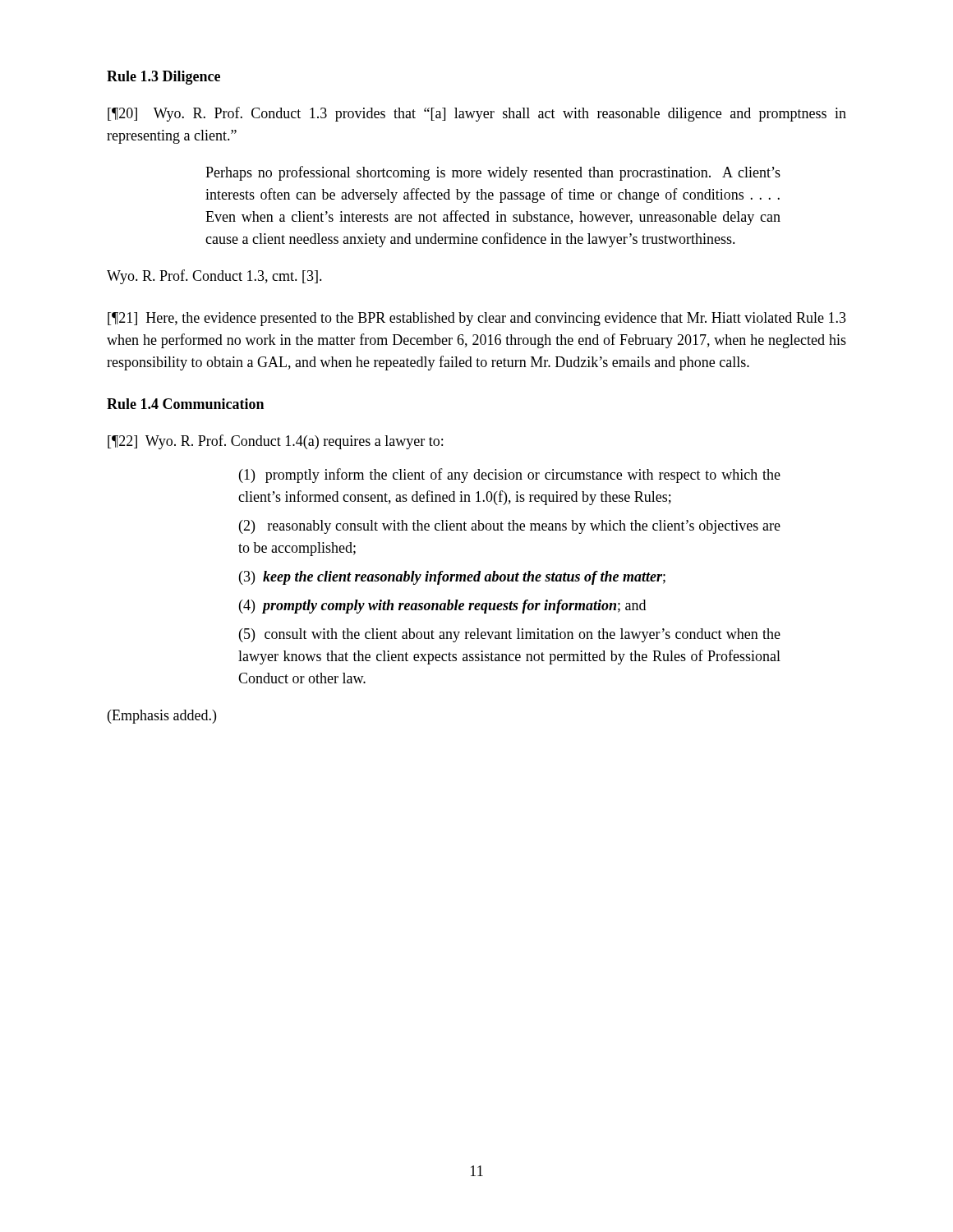Where is the passage that starts "[¶22] Wyo. R."?
The image size is (953, 1232).
point(276,441)
